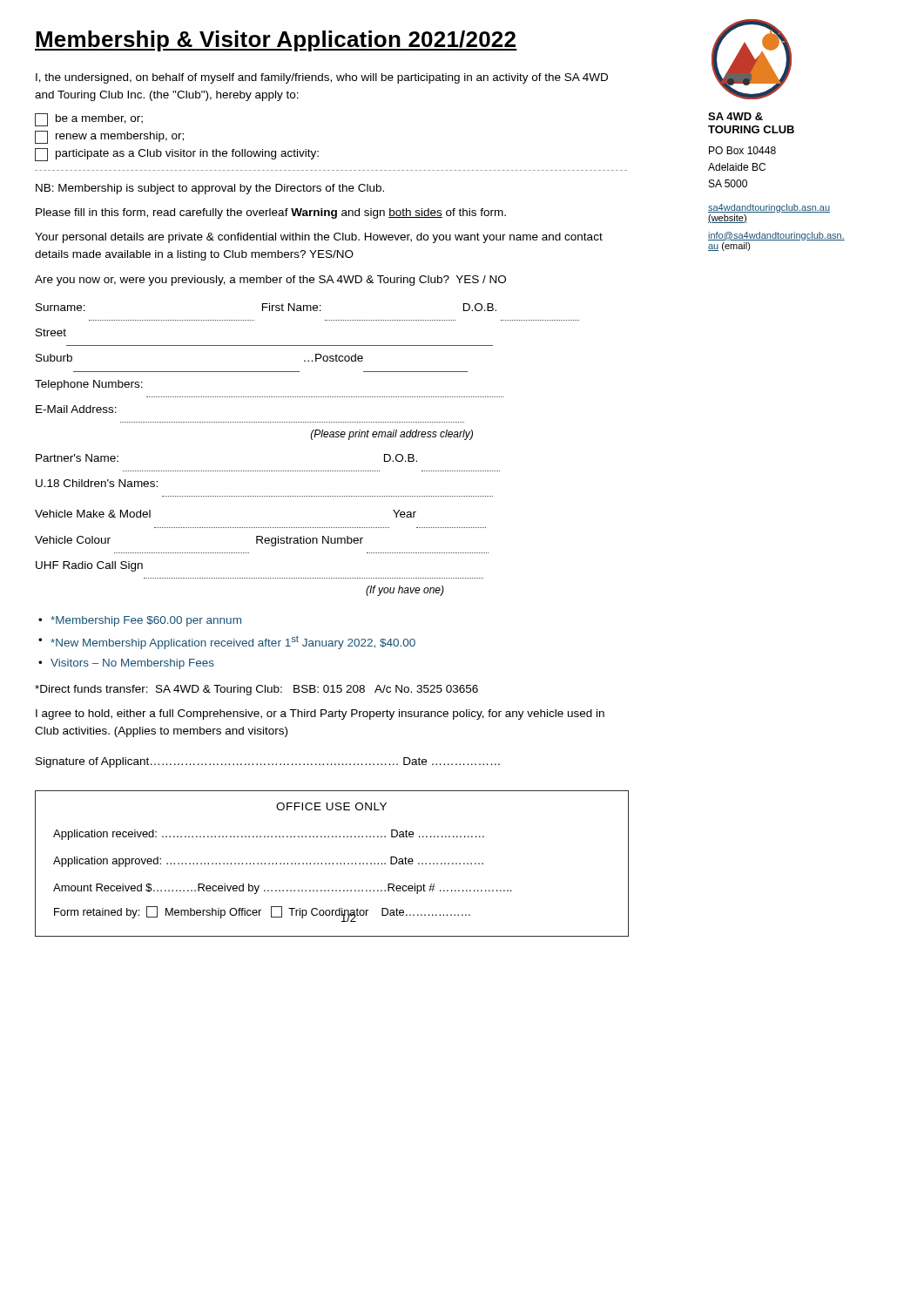Find the region starting "Signature of Applicant………………………………………….…………… Date ………………"
The image size is (924, 1307).
pos(268,761)
